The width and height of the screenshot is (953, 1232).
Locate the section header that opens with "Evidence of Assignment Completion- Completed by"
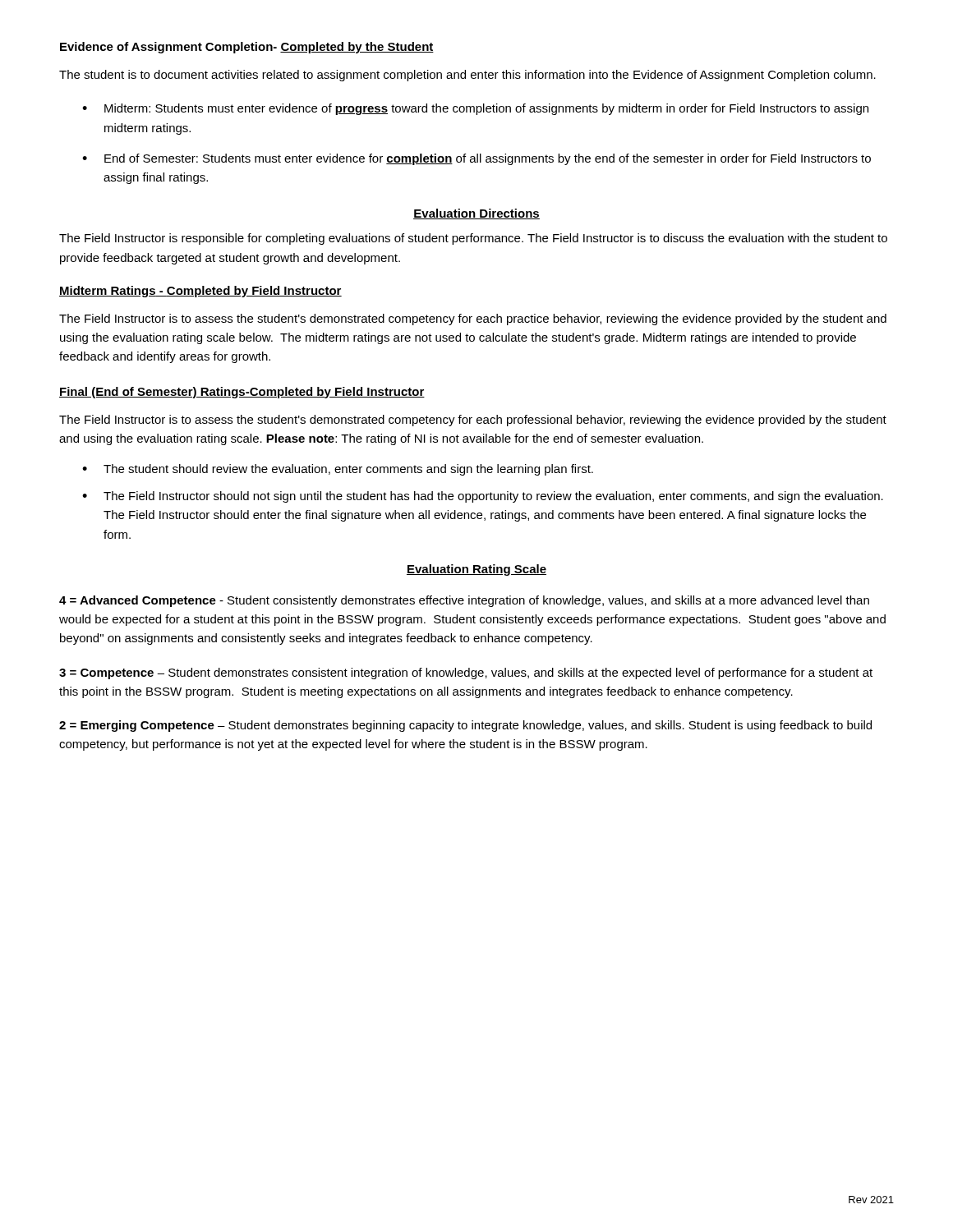pyautogui.click(x=246, y=46)
